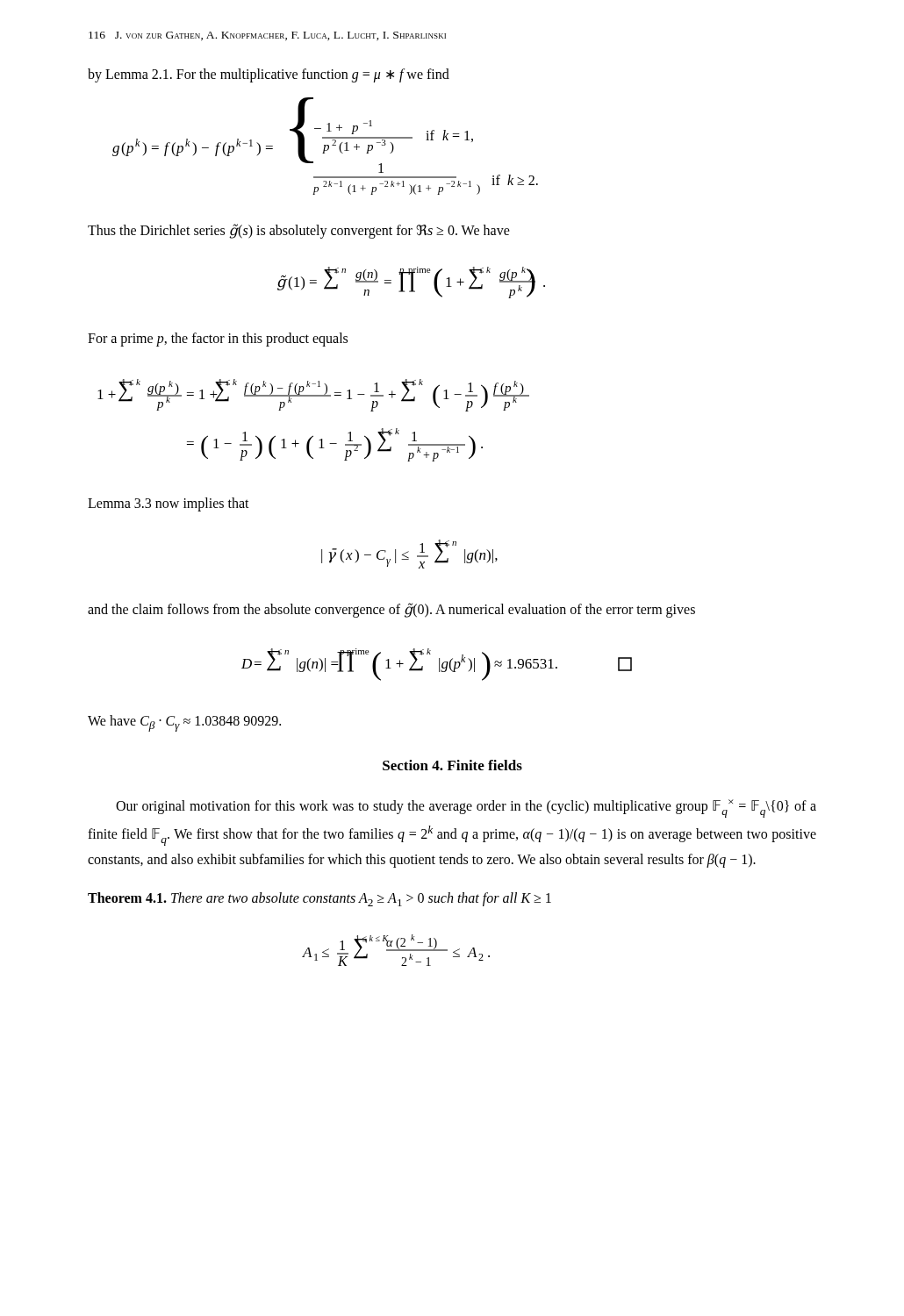
Task: Locate the region starting "g ( p"
Action: pyautogui.click(x=452, y=151)
